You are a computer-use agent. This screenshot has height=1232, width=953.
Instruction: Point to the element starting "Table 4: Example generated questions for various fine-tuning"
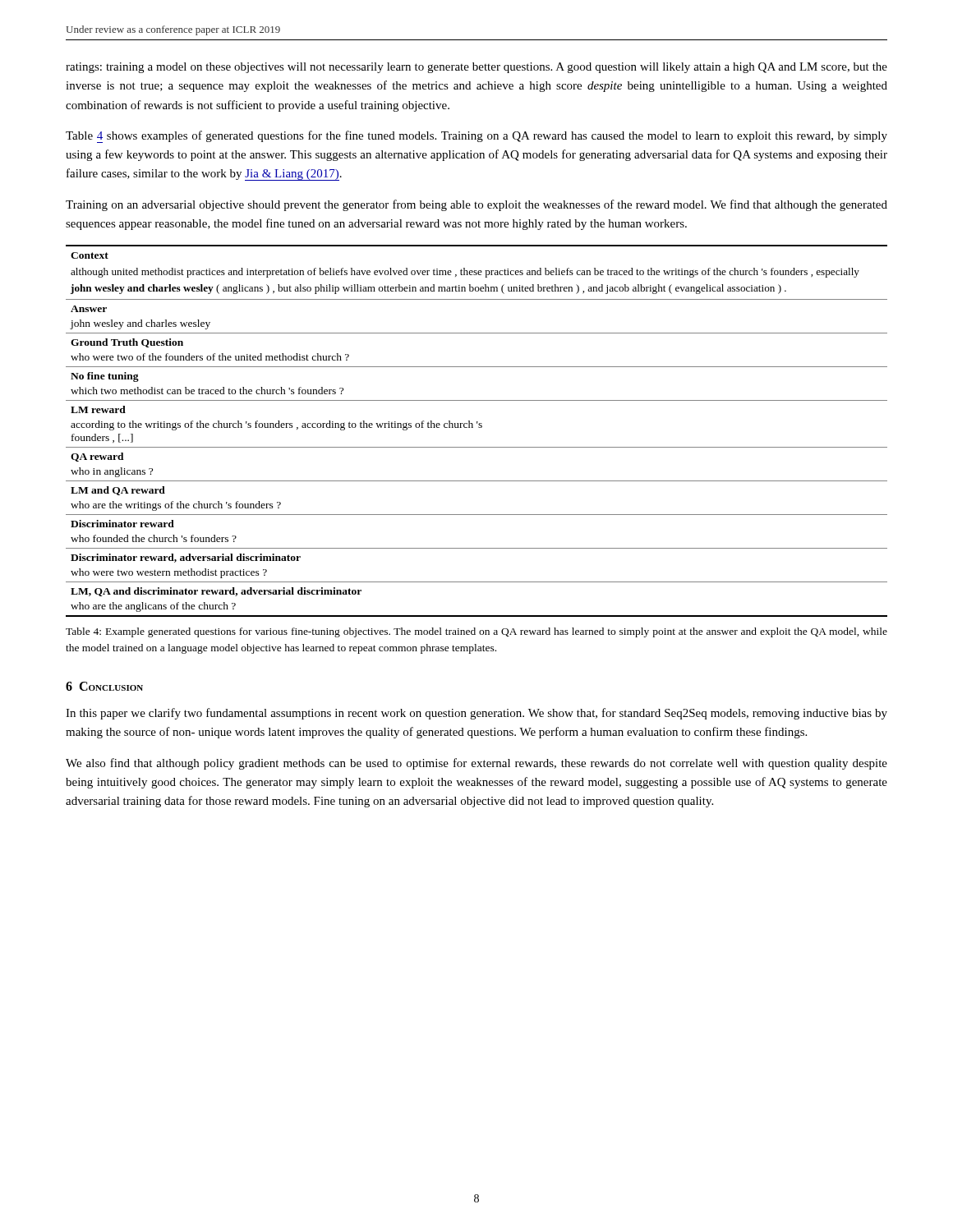tap(476, 639)
